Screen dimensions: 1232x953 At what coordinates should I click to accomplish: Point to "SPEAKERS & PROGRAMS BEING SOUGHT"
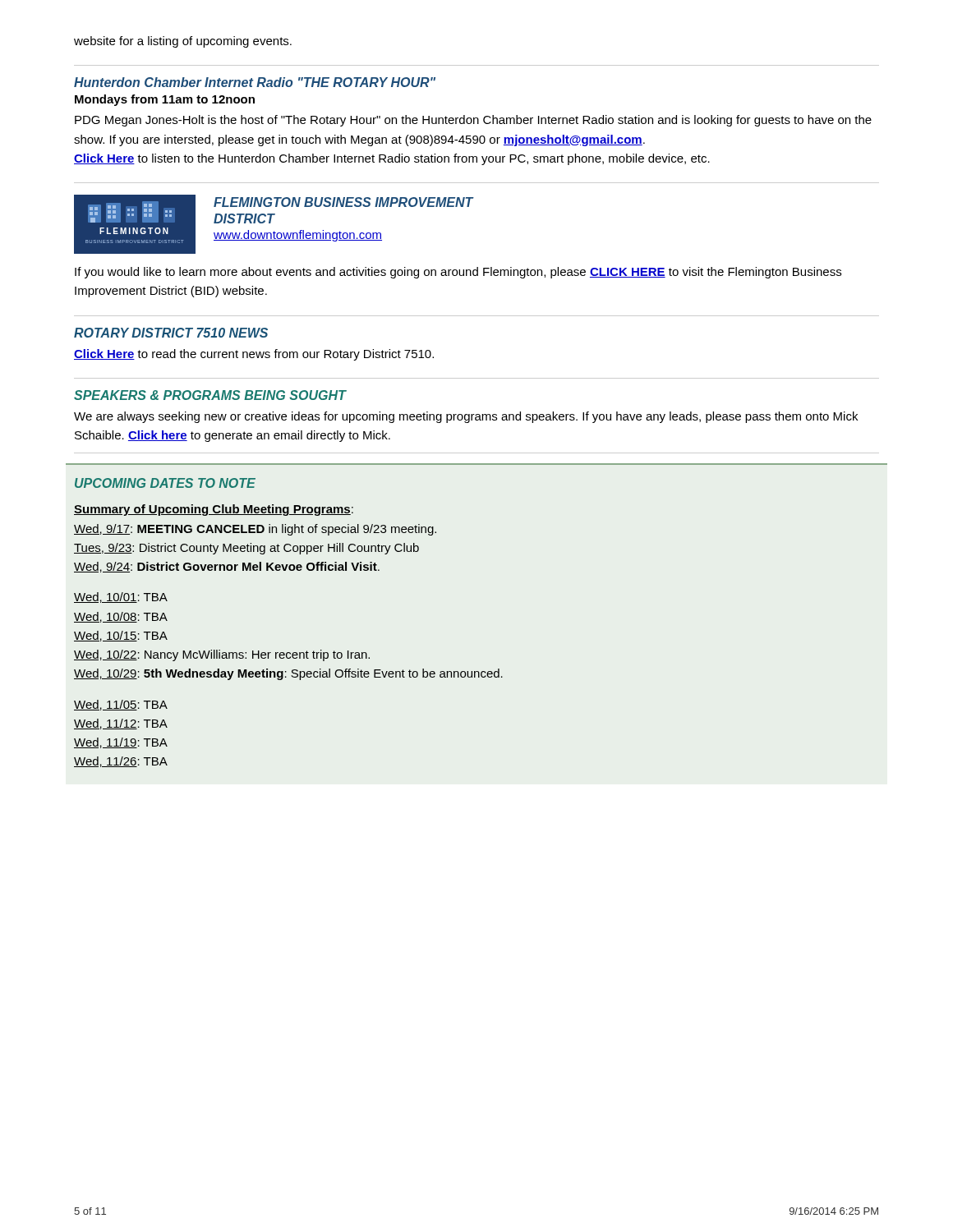click(210, 395)
